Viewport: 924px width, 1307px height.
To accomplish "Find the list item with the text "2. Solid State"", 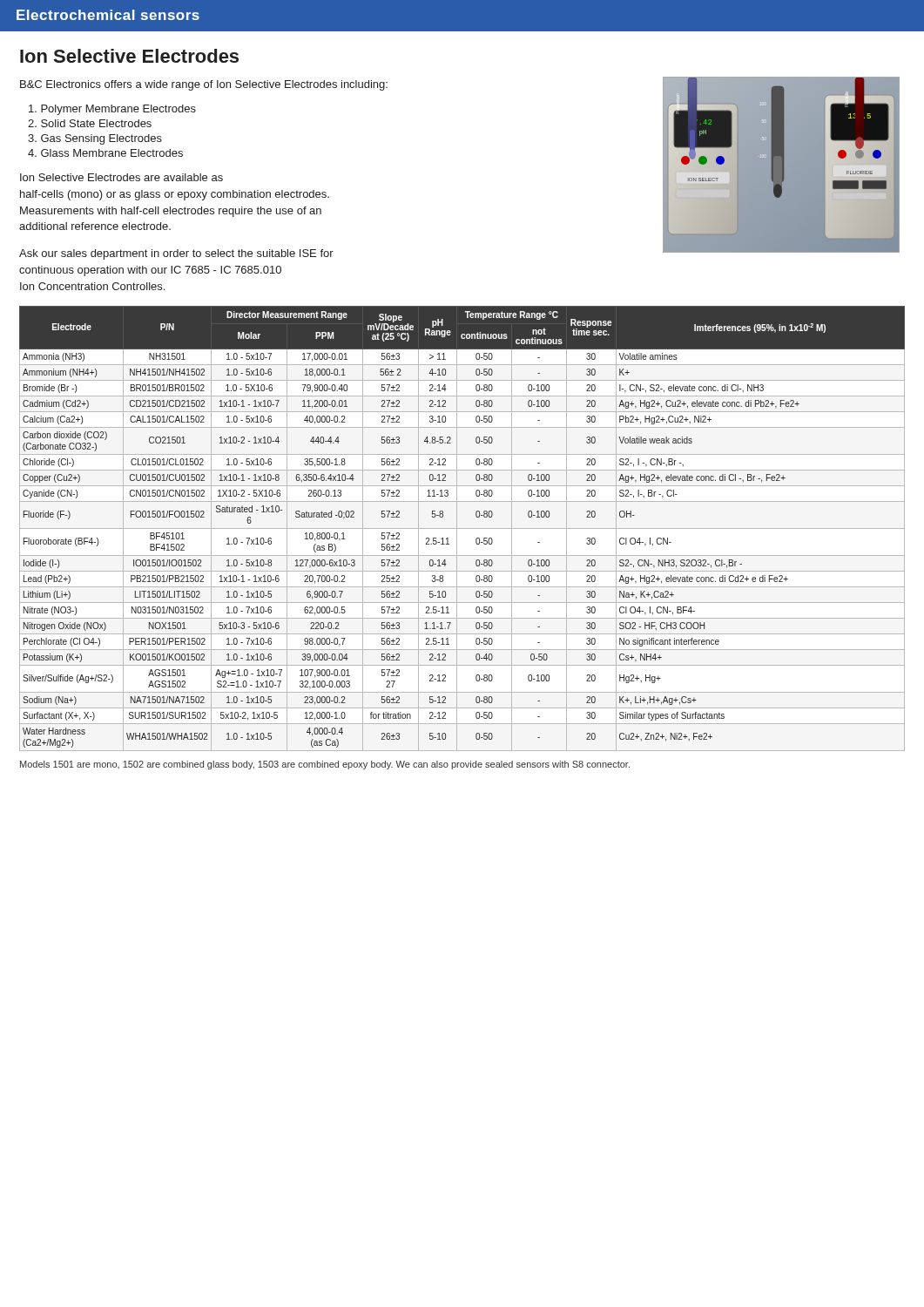I will [x=90, y=123].
